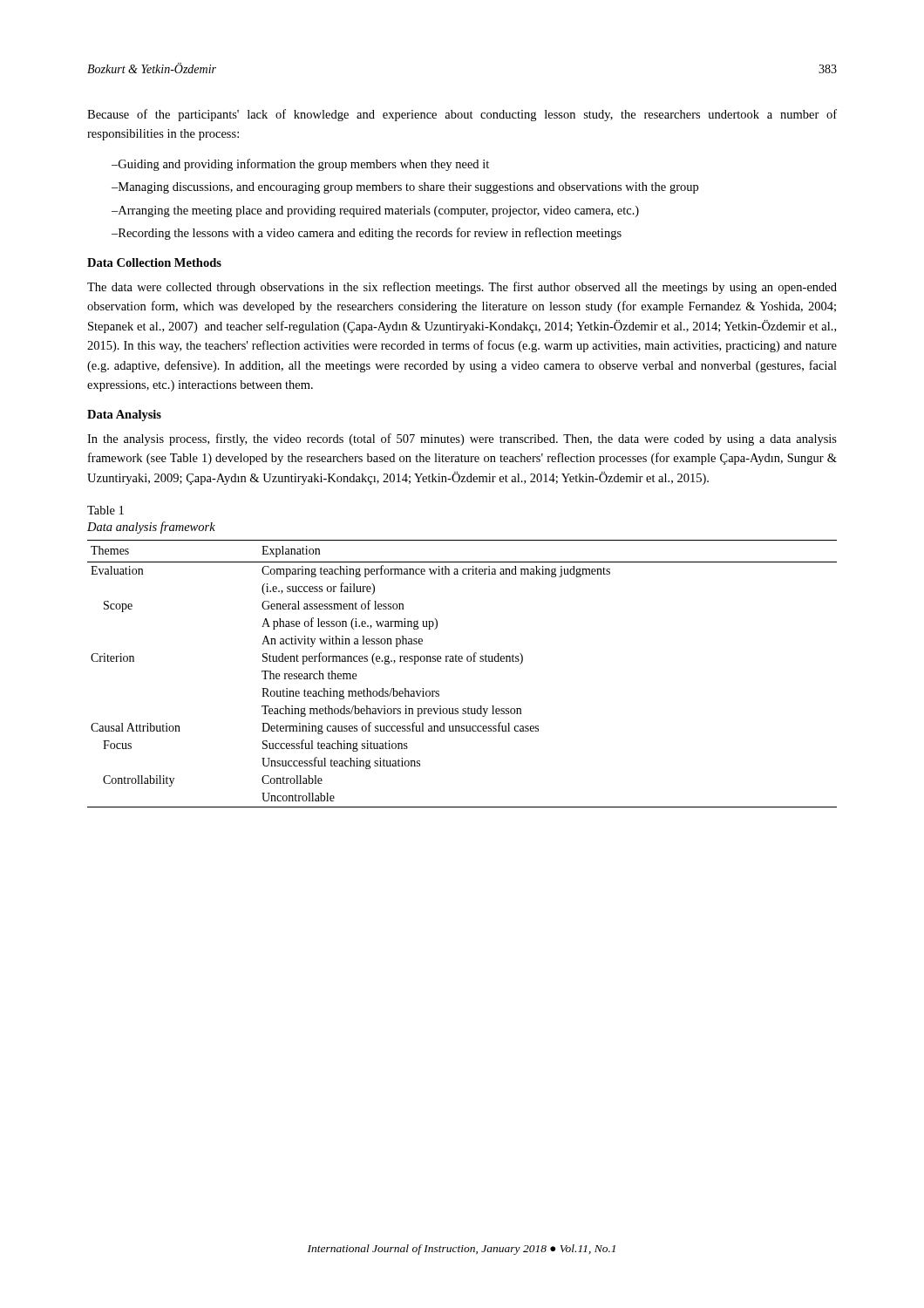Select the text block containing "In the analysis process, firstly,"
924x1308 pixels.
click(462, 458)
